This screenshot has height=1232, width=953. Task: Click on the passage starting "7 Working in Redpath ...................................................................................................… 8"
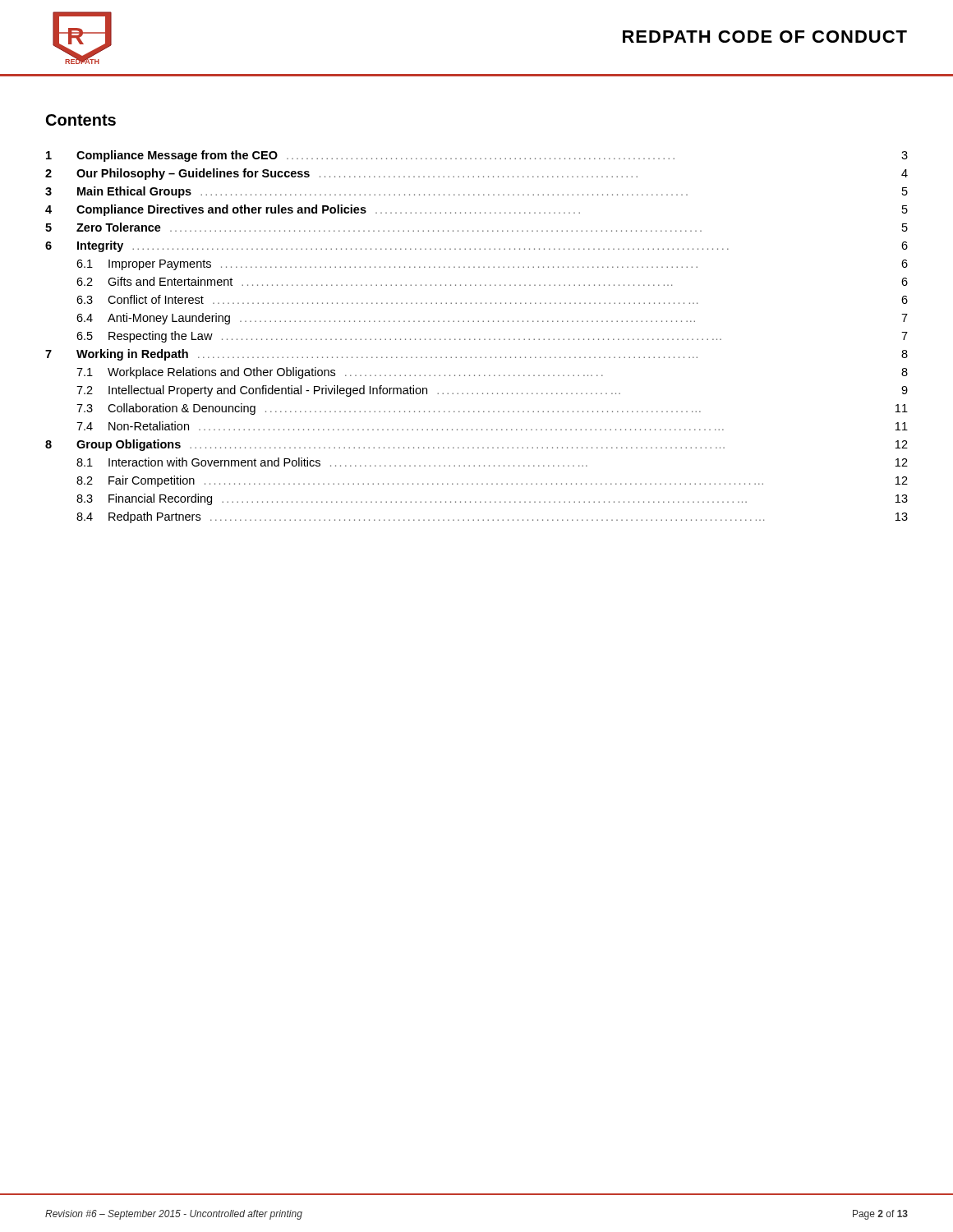[476, 354]
